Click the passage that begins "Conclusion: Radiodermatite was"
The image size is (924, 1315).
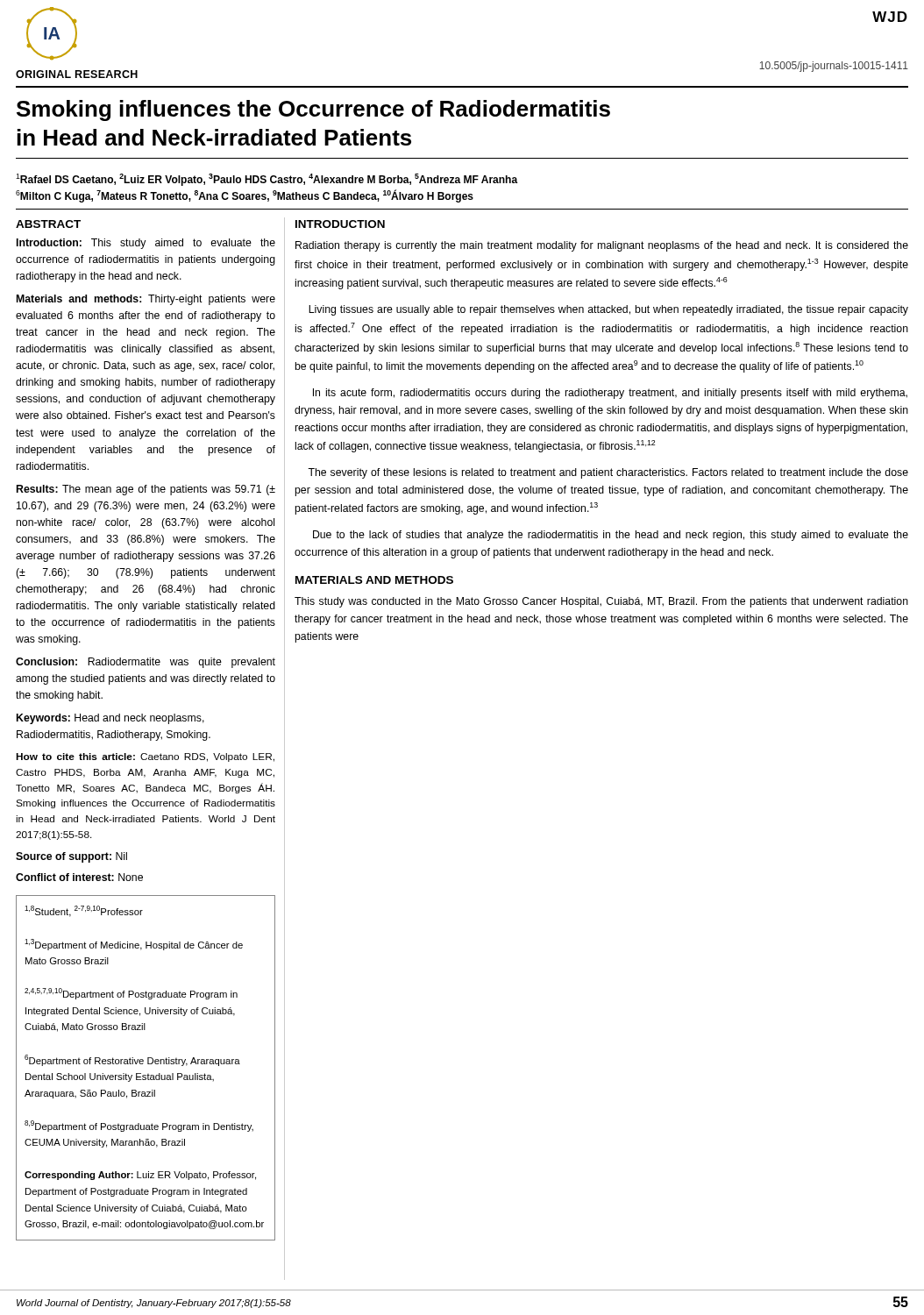click(x=146, y=679)
